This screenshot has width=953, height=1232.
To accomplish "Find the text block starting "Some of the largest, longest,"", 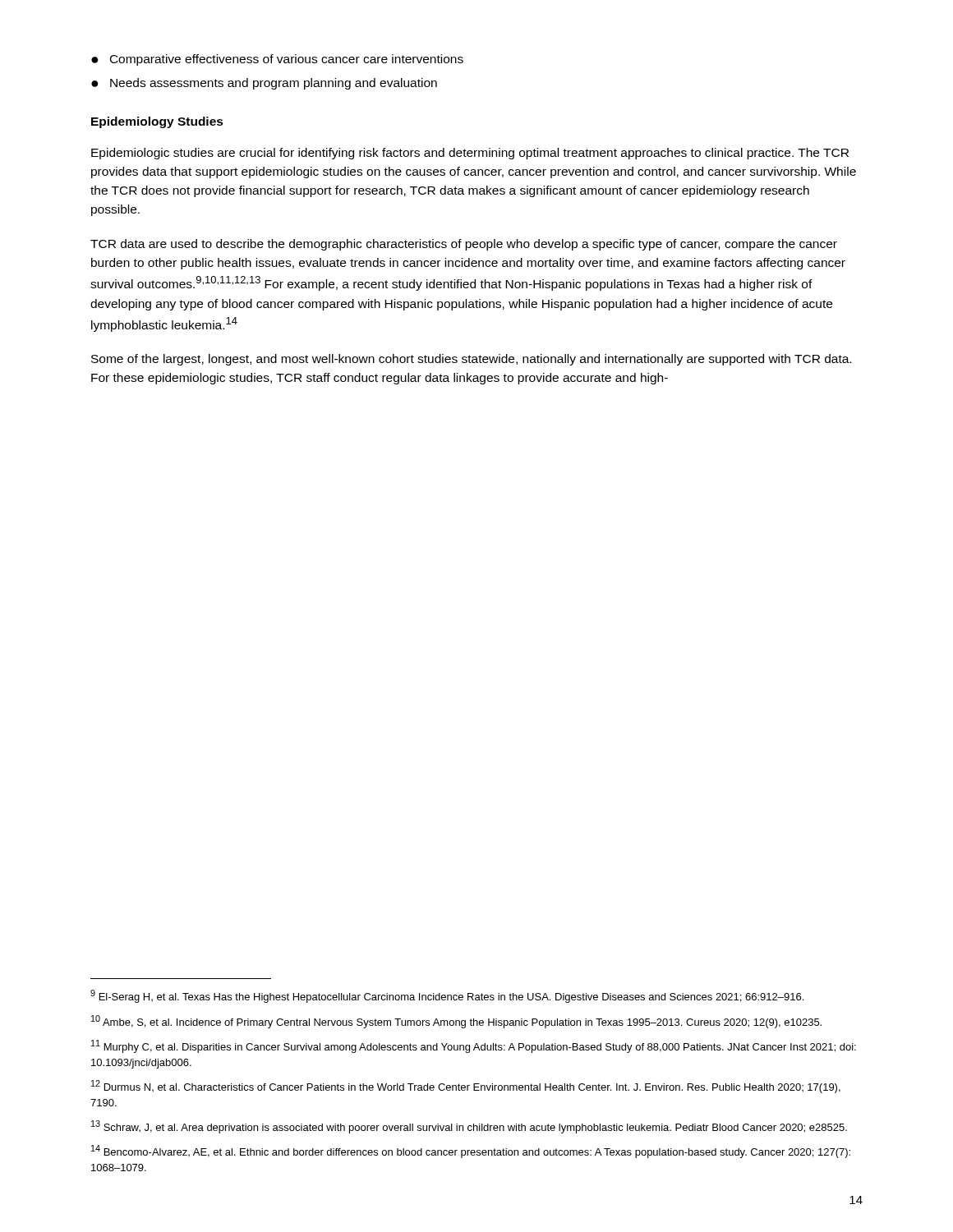I will point(471,368).
